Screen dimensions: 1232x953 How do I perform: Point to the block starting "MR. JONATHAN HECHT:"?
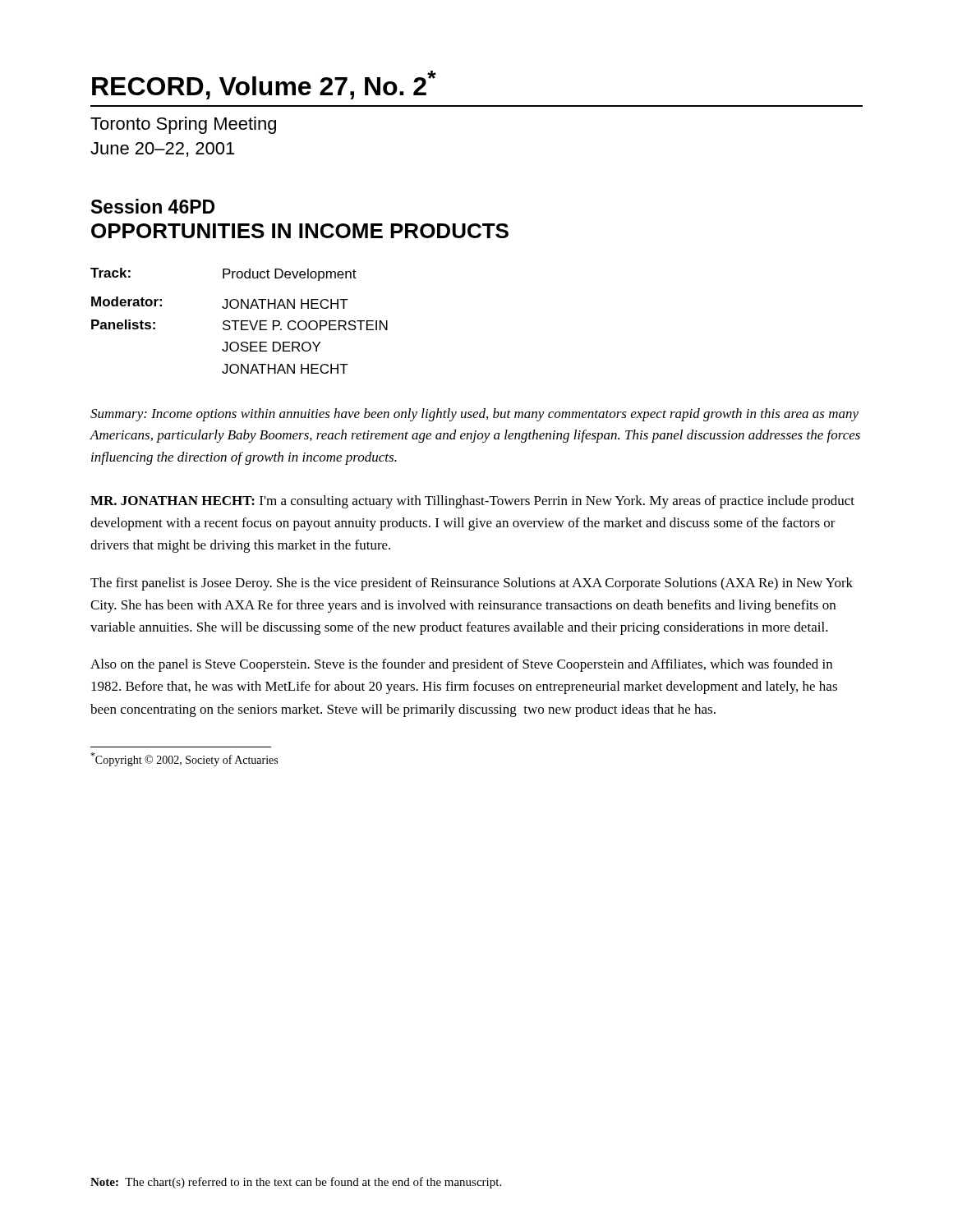(476, 523)
